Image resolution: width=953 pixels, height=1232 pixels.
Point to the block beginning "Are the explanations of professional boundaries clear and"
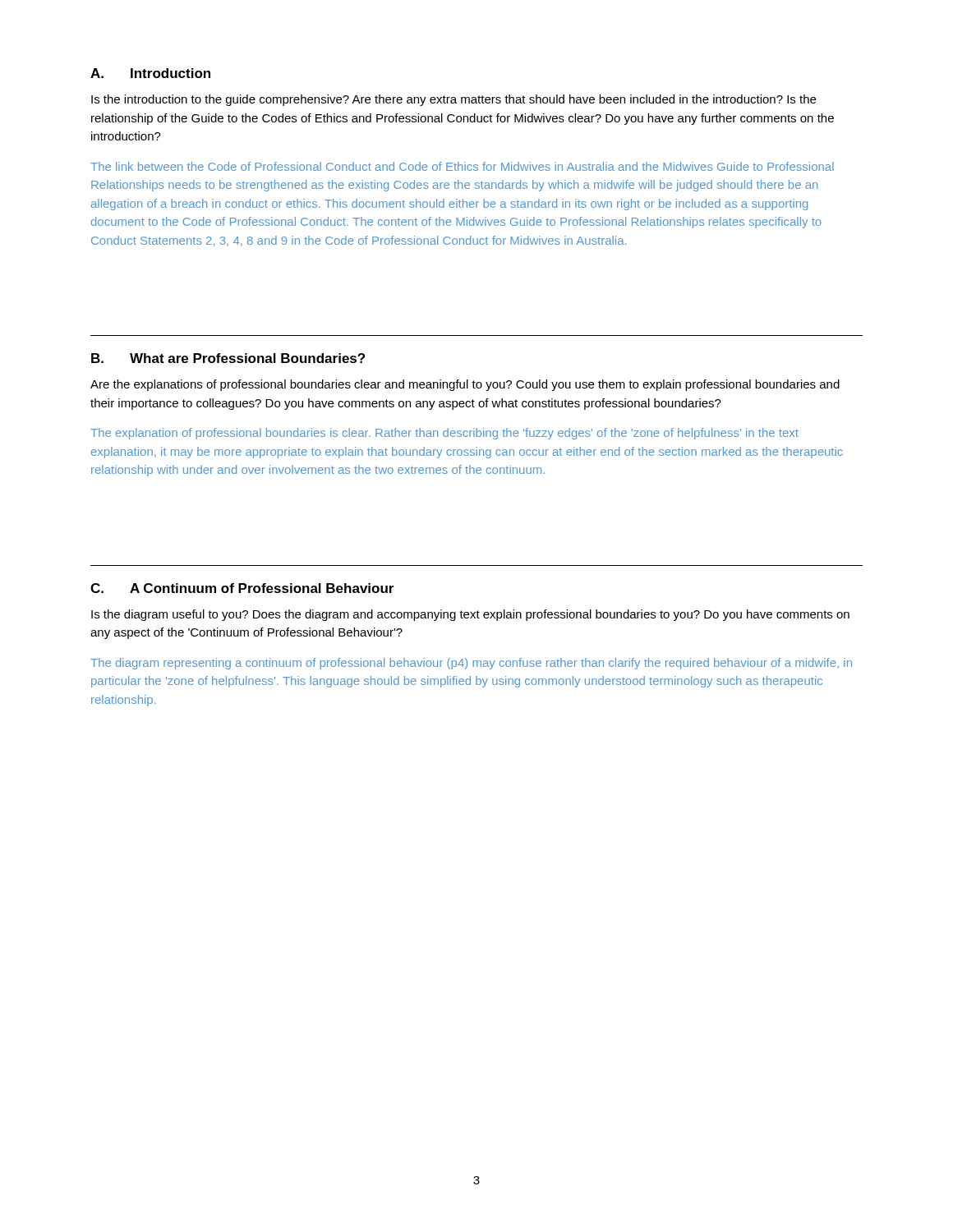pyautogui.click(x=465, y=393)
